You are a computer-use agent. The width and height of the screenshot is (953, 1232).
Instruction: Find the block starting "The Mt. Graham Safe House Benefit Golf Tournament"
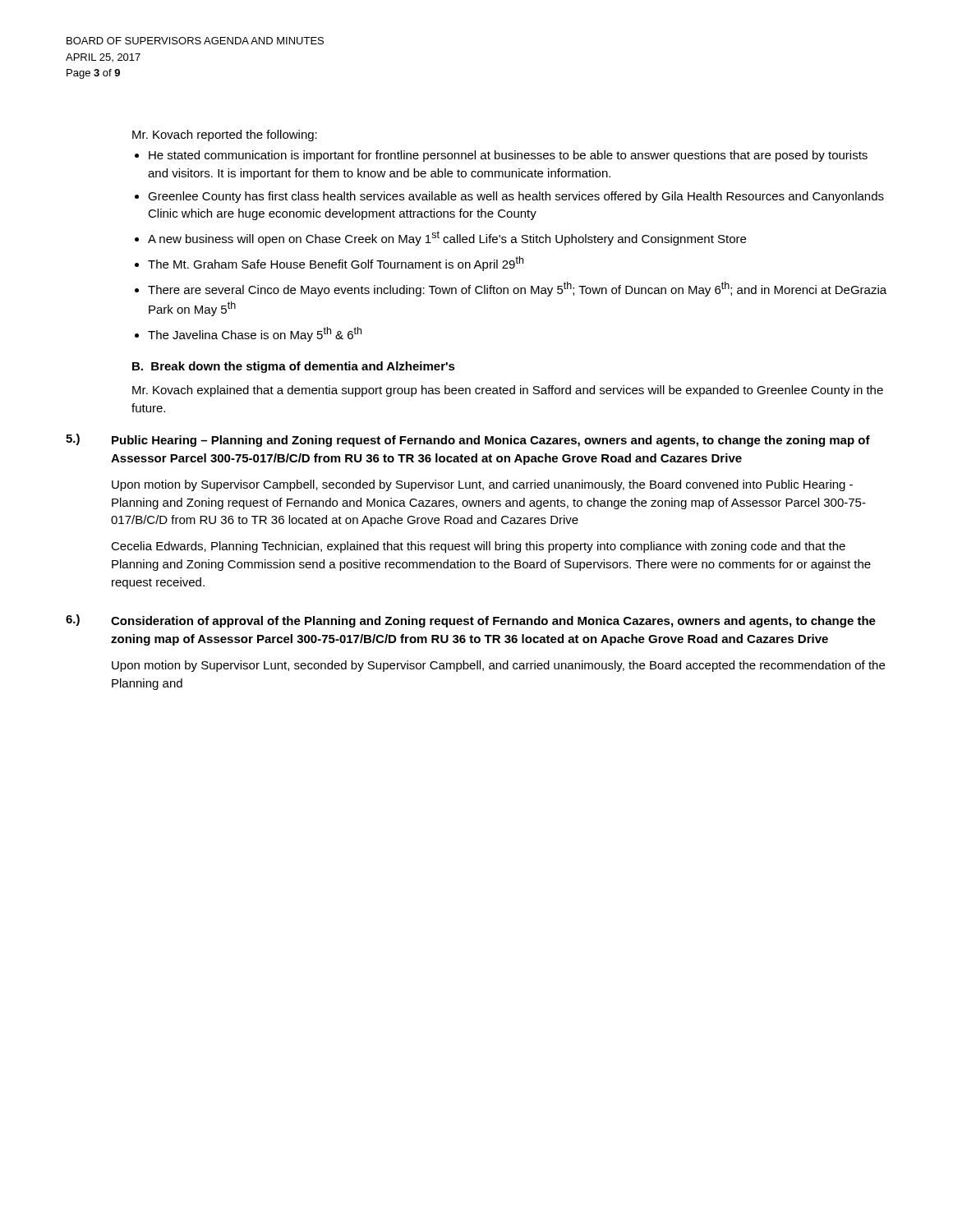tap(336, 263)
